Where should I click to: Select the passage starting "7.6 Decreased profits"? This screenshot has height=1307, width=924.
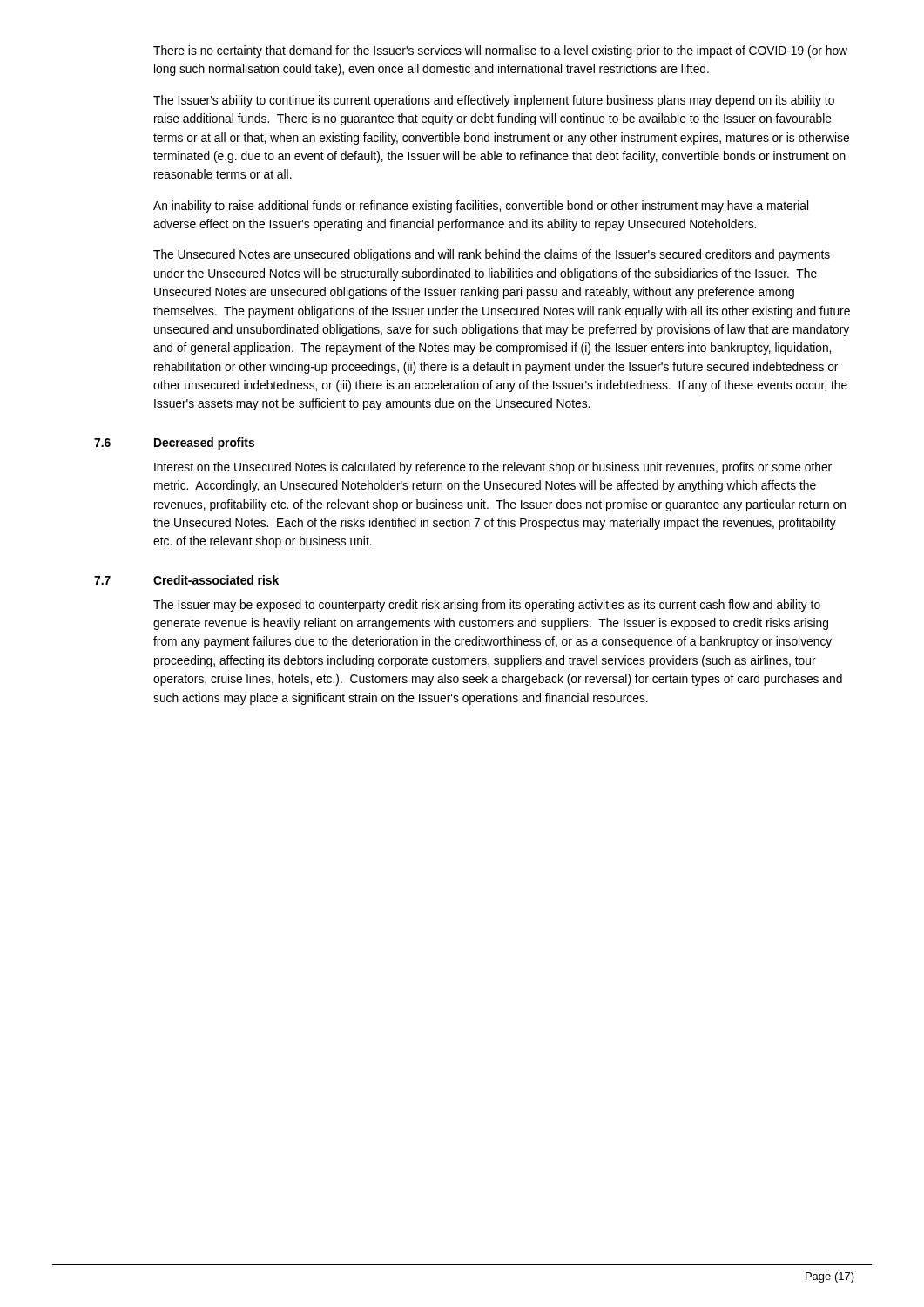tap(174, 443)
